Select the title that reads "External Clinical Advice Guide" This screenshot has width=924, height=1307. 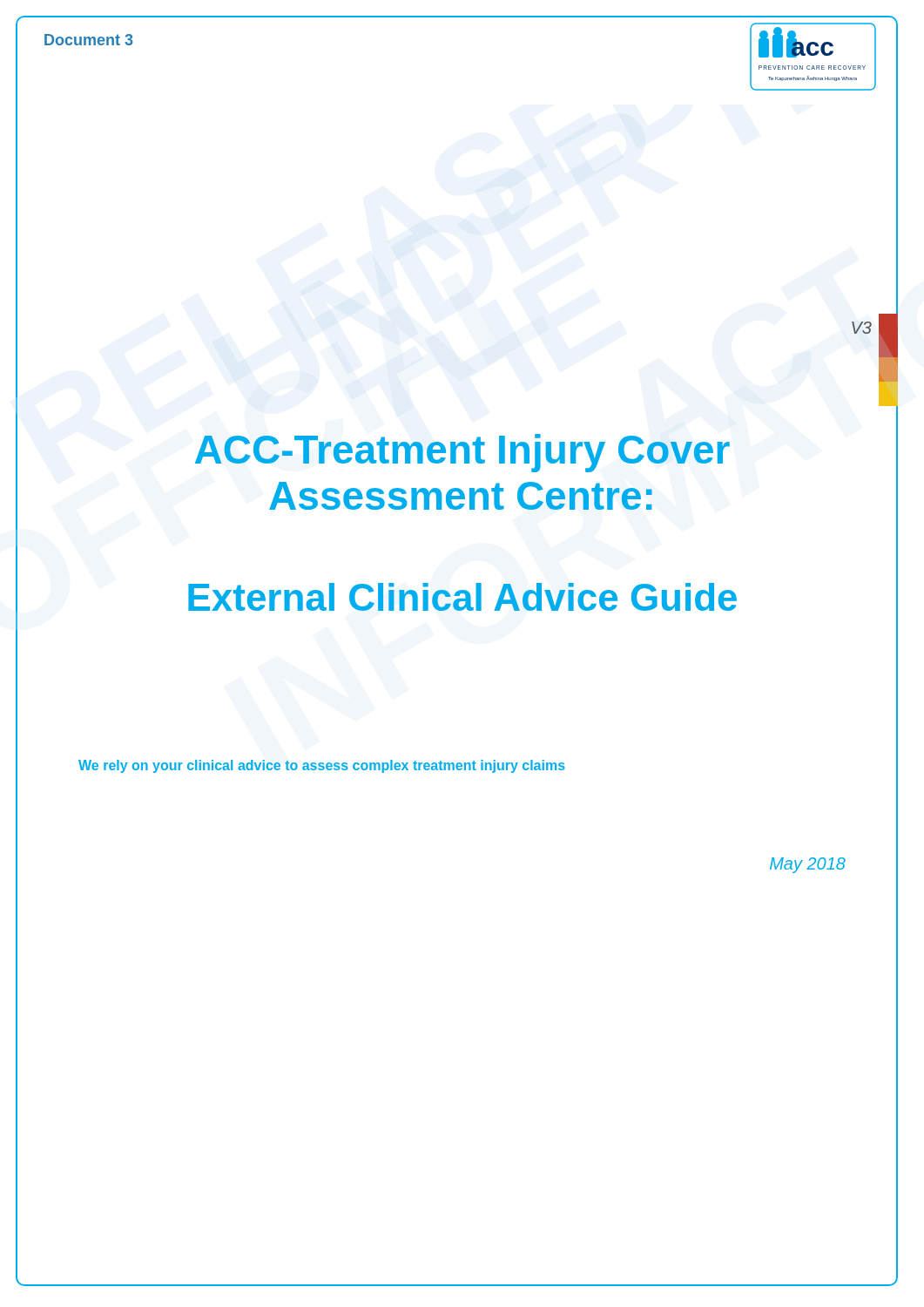pos(462,598)
